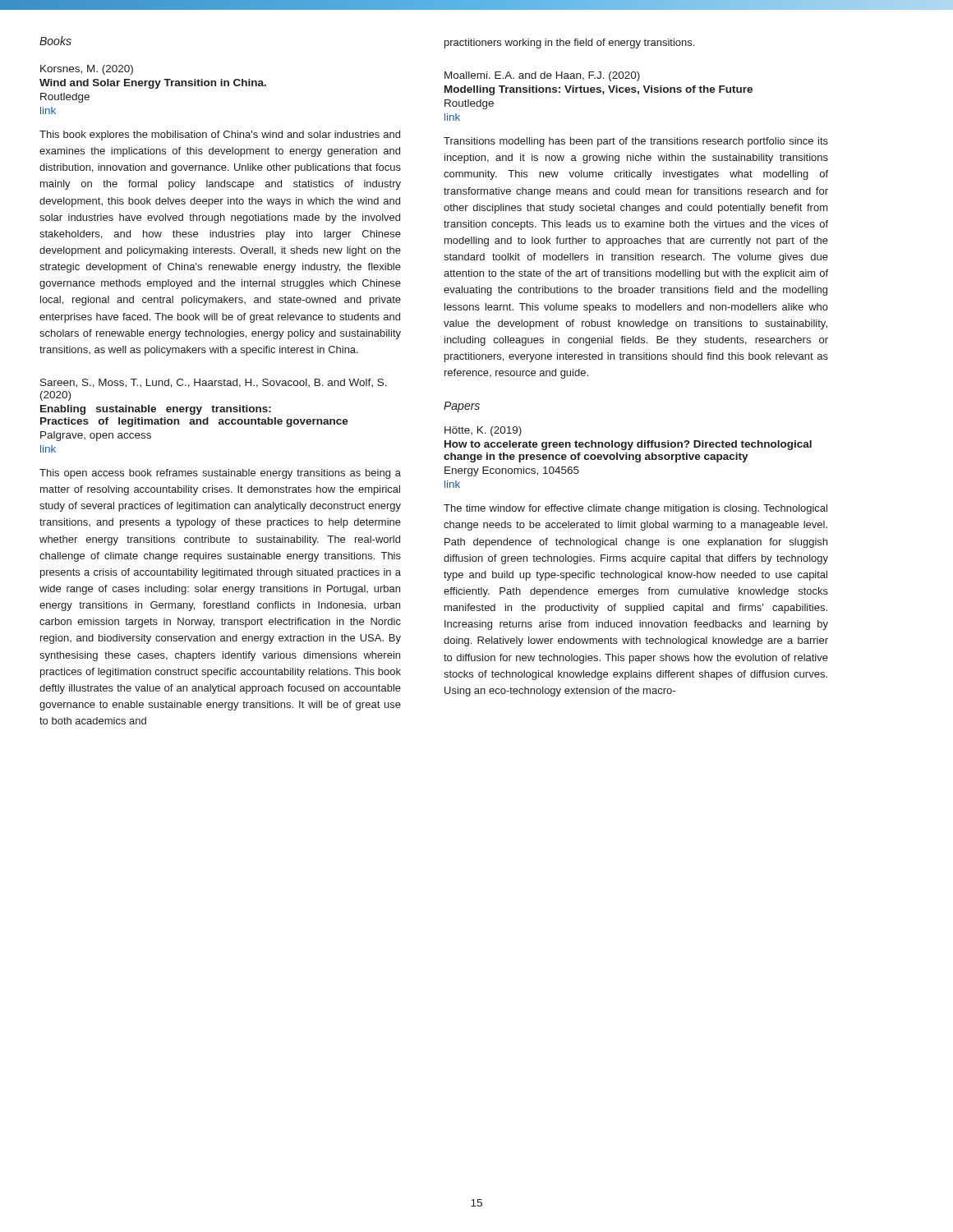Find the text block starting "Korsnes, M. (2020) Wind and"

220,210
